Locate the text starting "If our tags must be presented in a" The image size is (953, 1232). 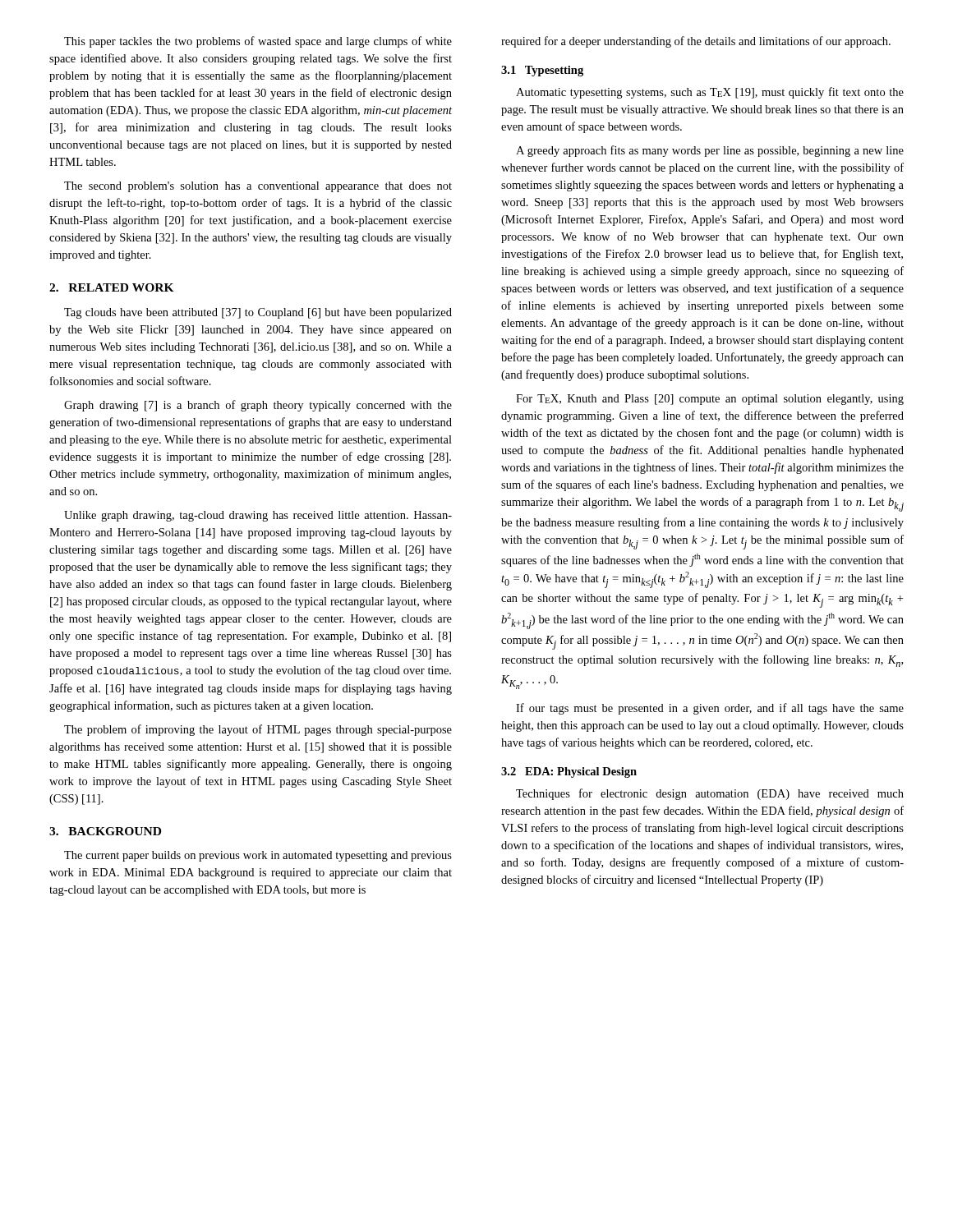tap(702, 726)
